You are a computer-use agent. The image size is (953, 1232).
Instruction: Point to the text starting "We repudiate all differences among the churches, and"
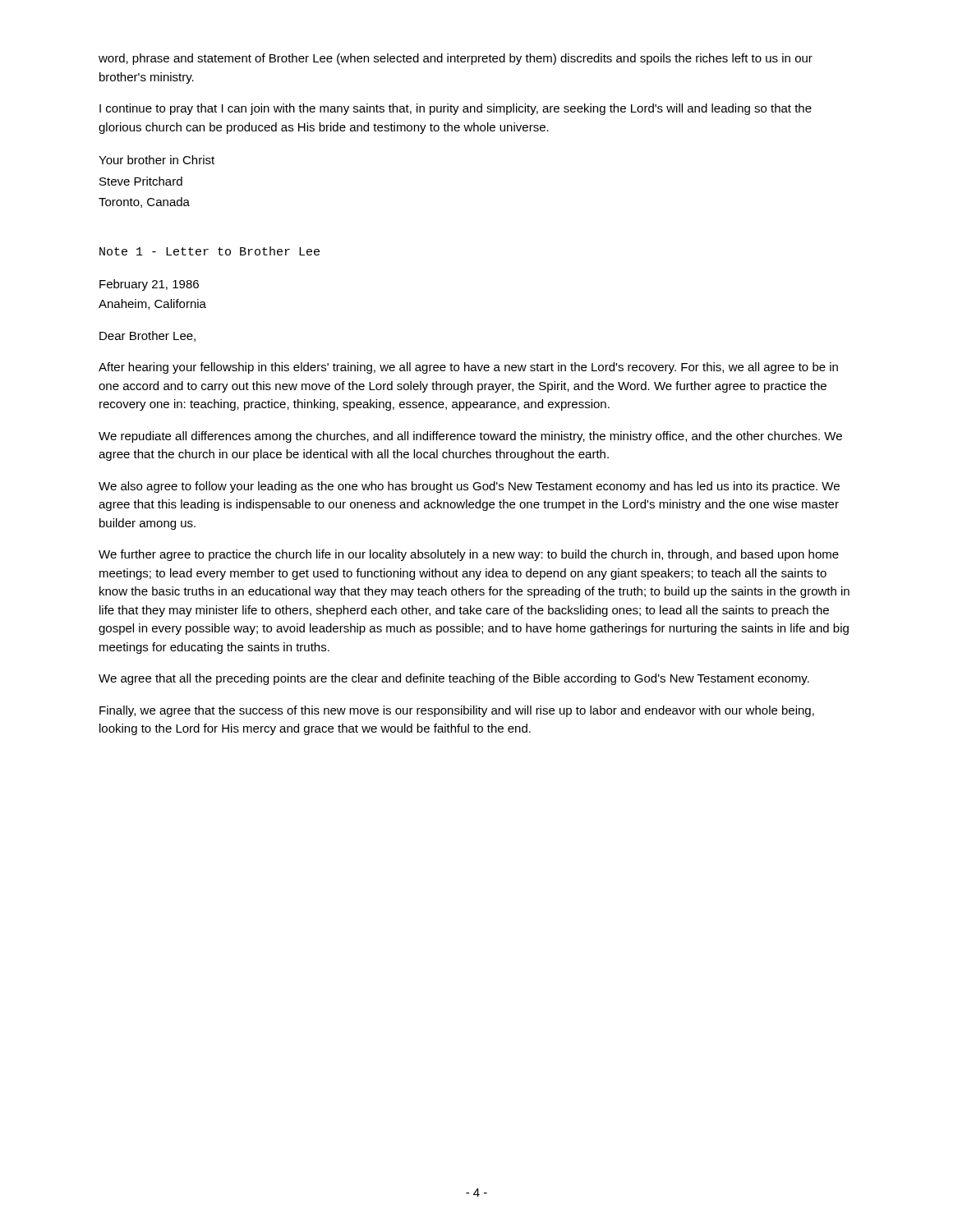[471, 445]
